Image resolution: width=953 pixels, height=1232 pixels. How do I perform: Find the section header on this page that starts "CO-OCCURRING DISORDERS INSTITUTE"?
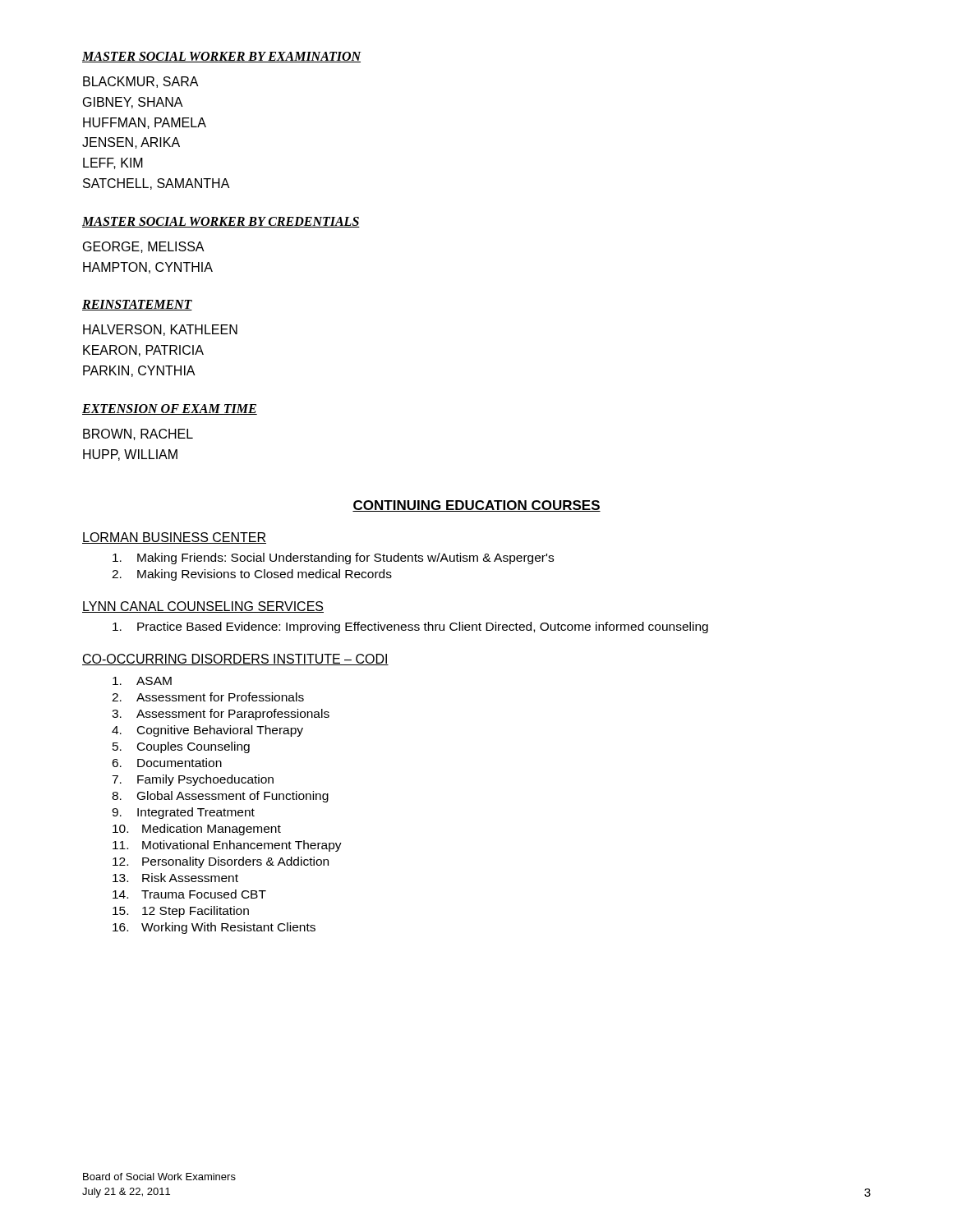tap(235, 659)
